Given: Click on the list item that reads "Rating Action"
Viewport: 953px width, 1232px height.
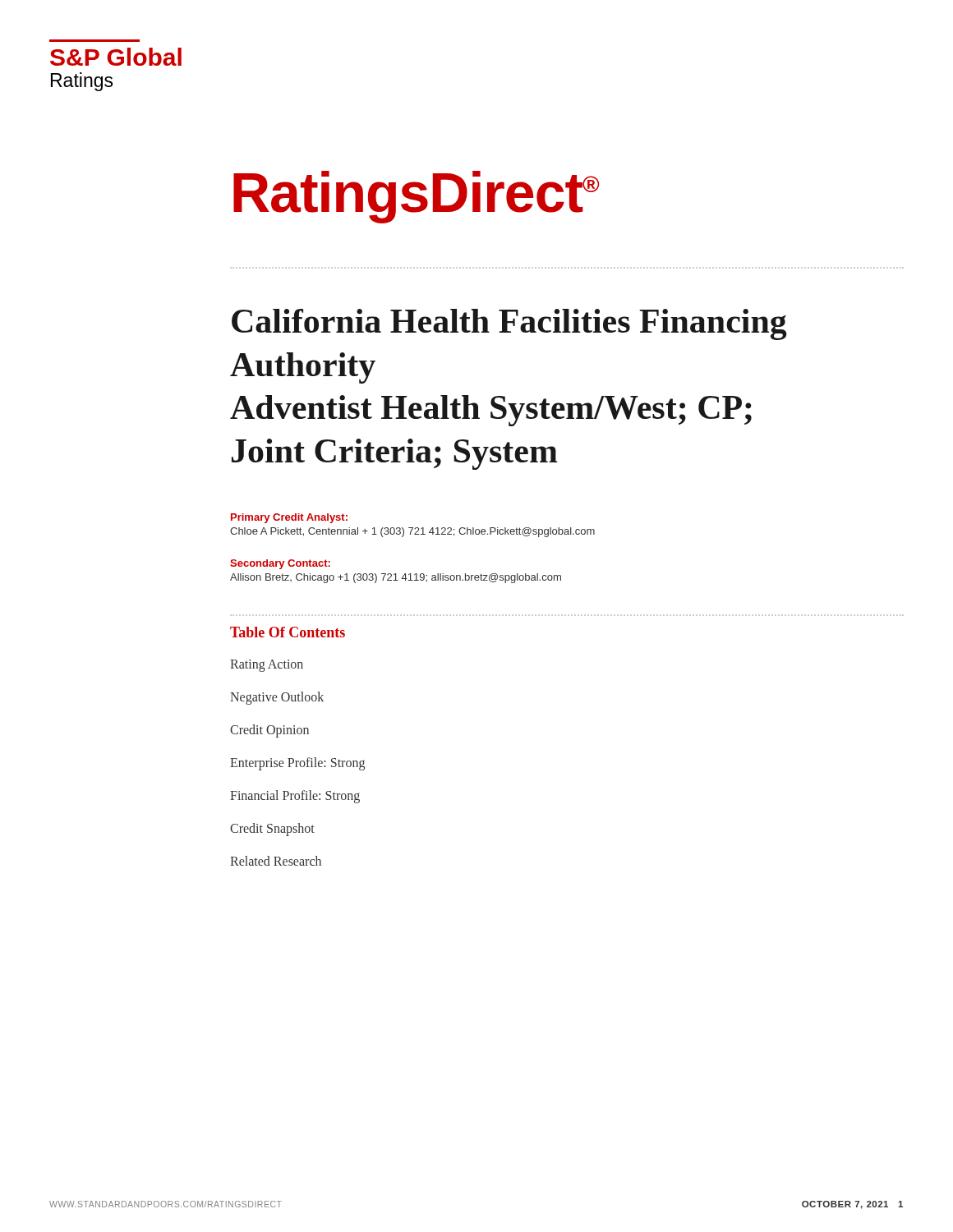Looking at the screenshot, I should [x=267, y=664].
